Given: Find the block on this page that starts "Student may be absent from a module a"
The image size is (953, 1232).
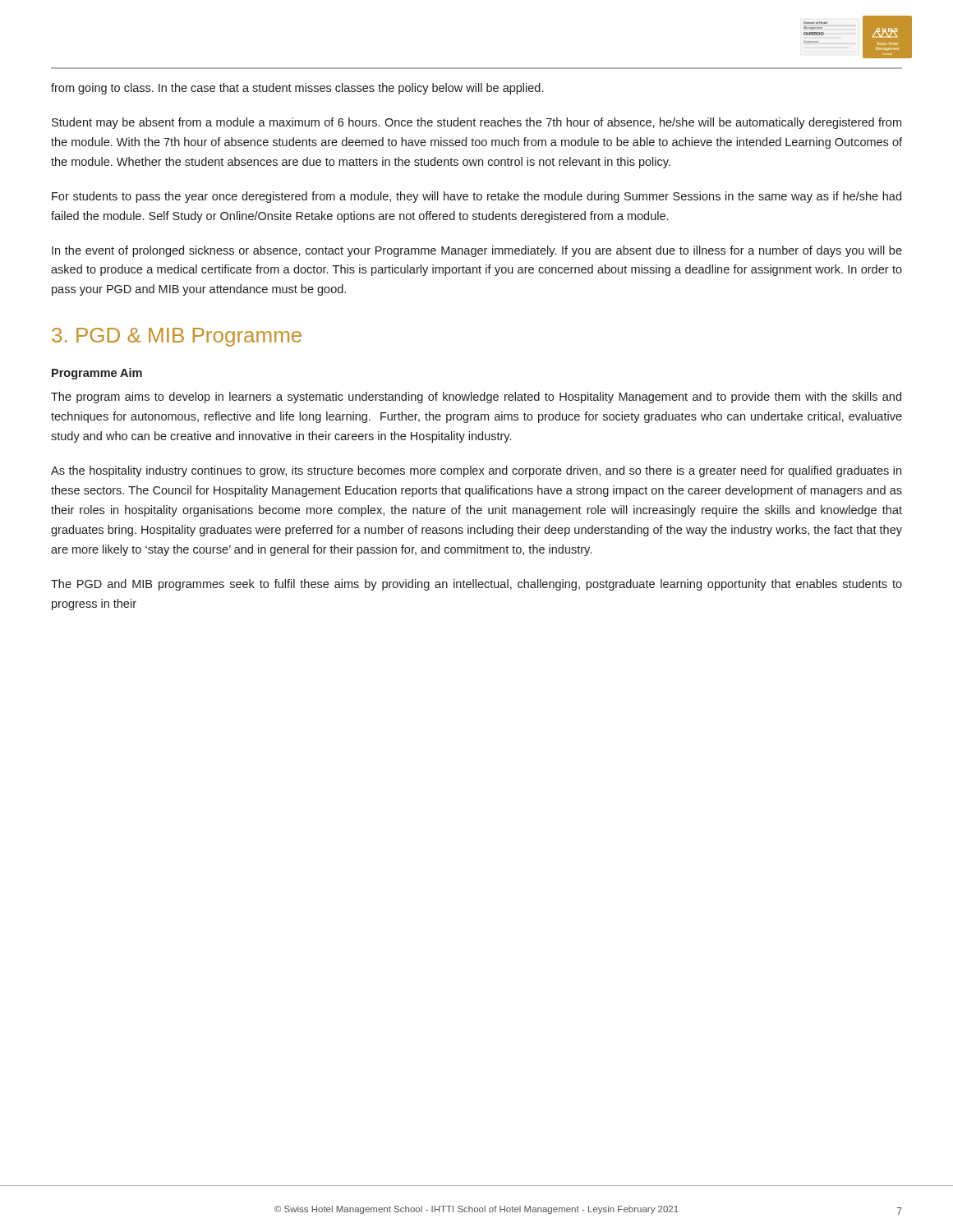Looking at the screenshot, I should 476,142.
